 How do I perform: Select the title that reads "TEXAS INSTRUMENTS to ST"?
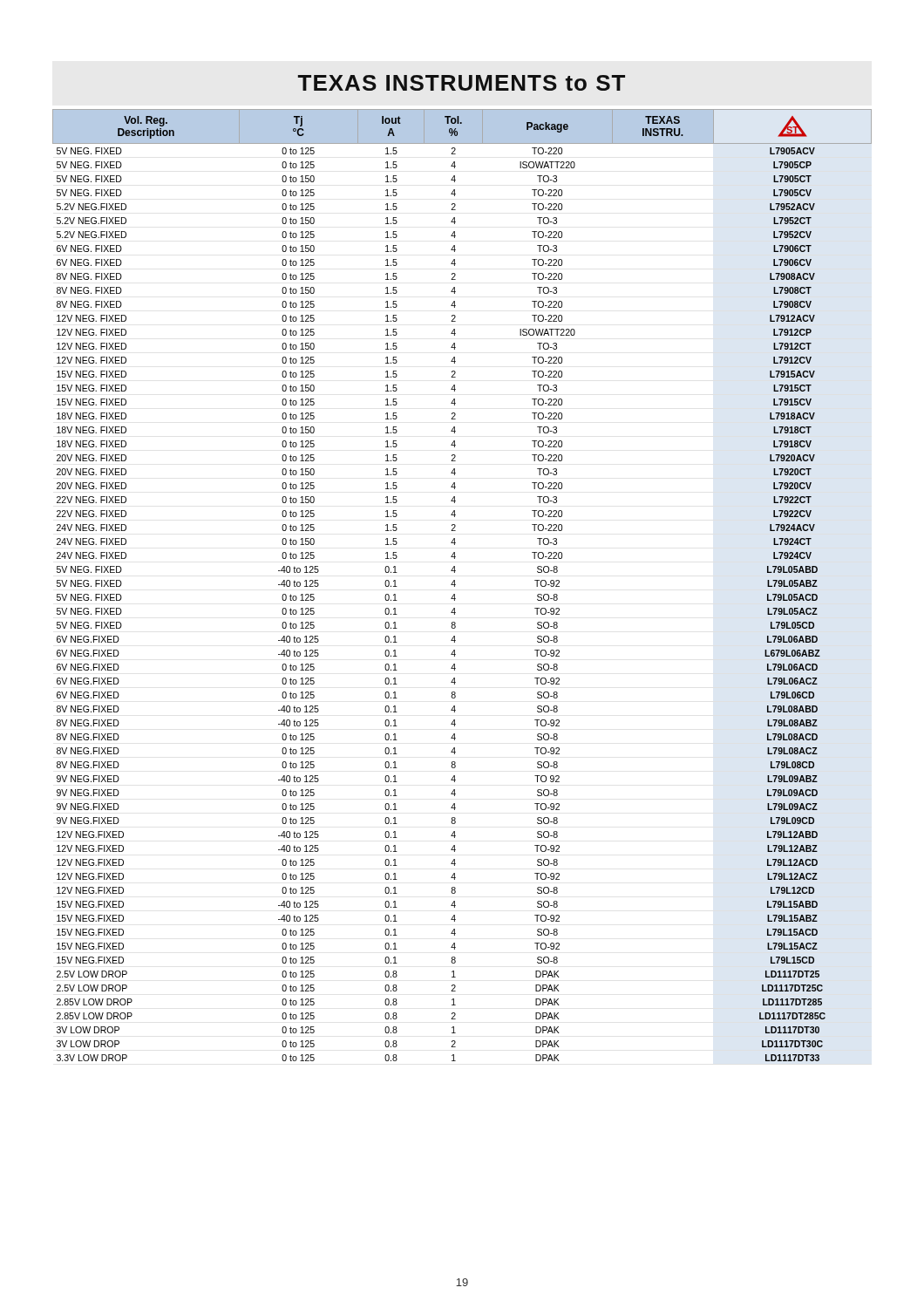click(x=462, y=83)
